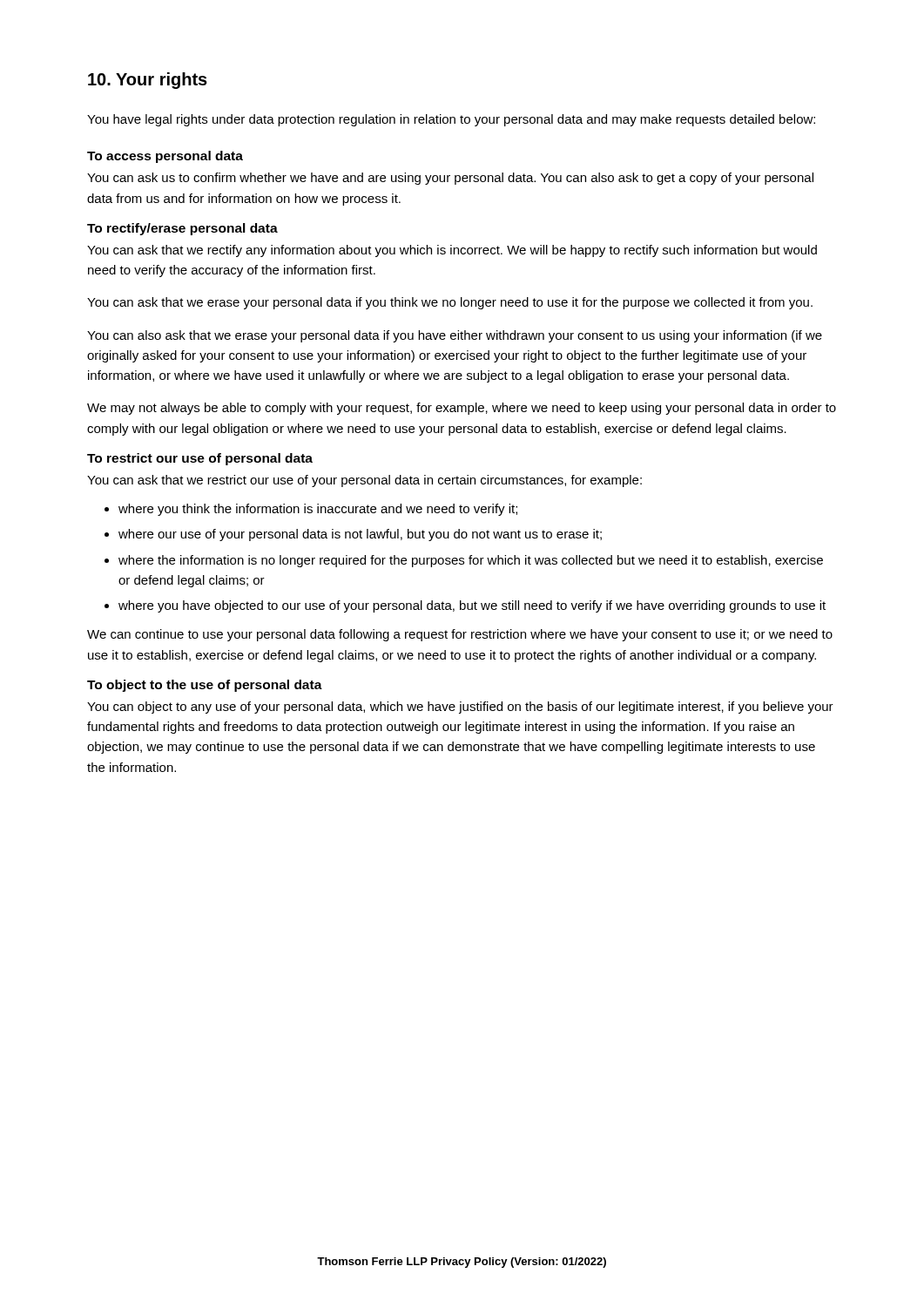The height and width of the screenshot is (1307, 924).
Task: Select the text starting "You can ask that we restrict"
Action: pos(365,479)
